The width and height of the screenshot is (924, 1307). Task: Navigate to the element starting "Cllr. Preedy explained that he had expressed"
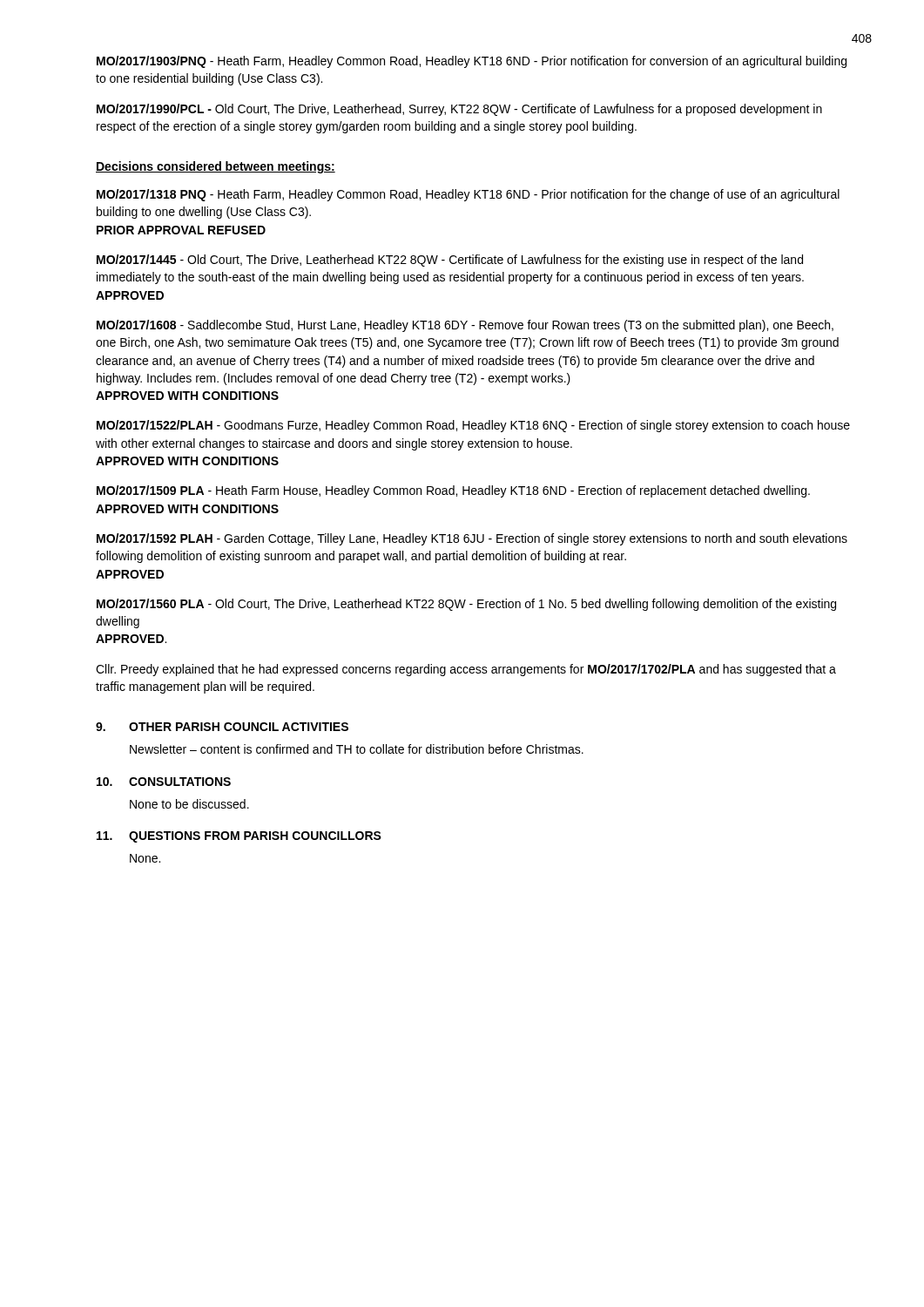point(466,678)
